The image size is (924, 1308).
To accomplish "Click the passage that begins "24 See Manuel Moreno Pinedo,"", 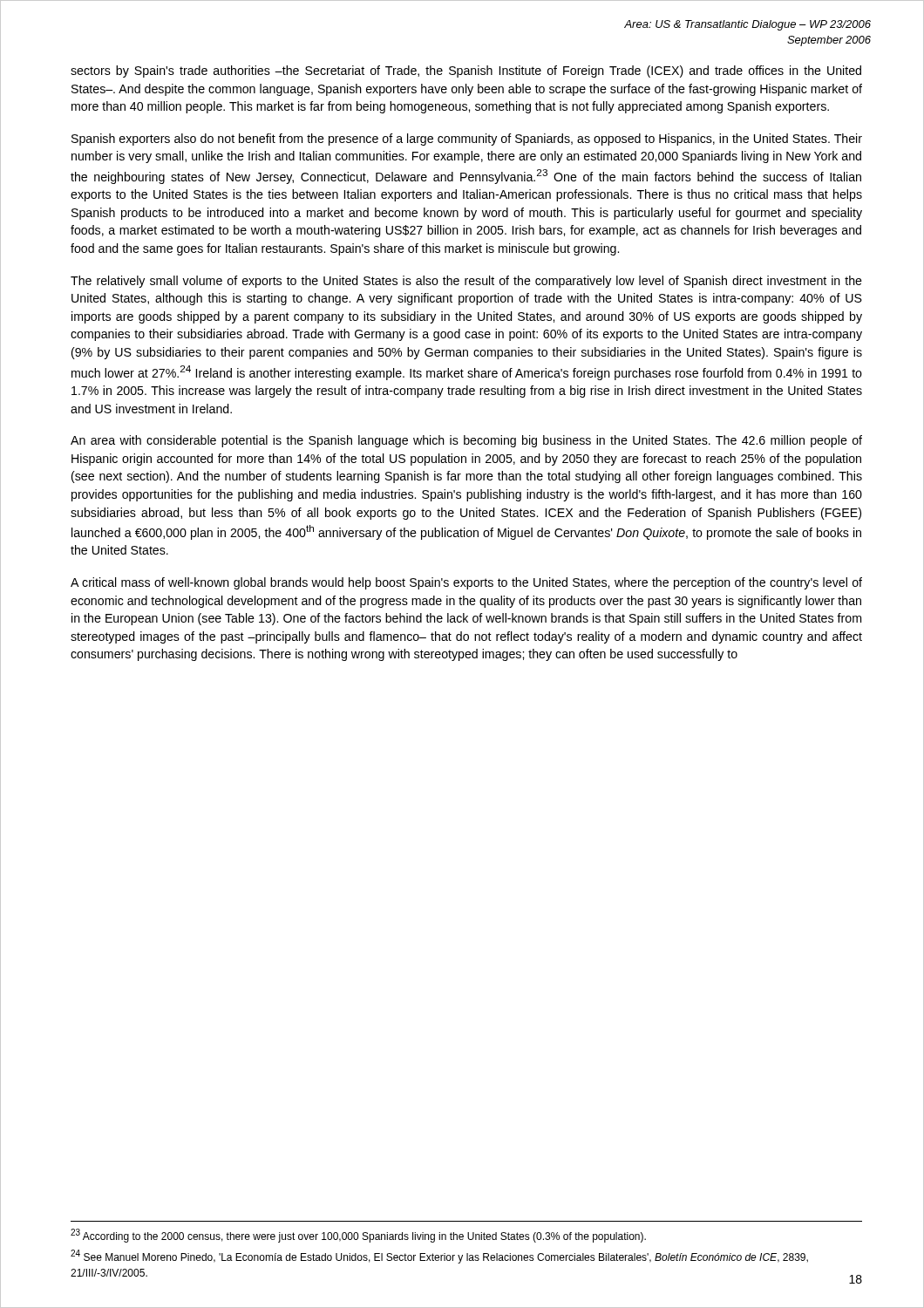I will click(440, 1264).
